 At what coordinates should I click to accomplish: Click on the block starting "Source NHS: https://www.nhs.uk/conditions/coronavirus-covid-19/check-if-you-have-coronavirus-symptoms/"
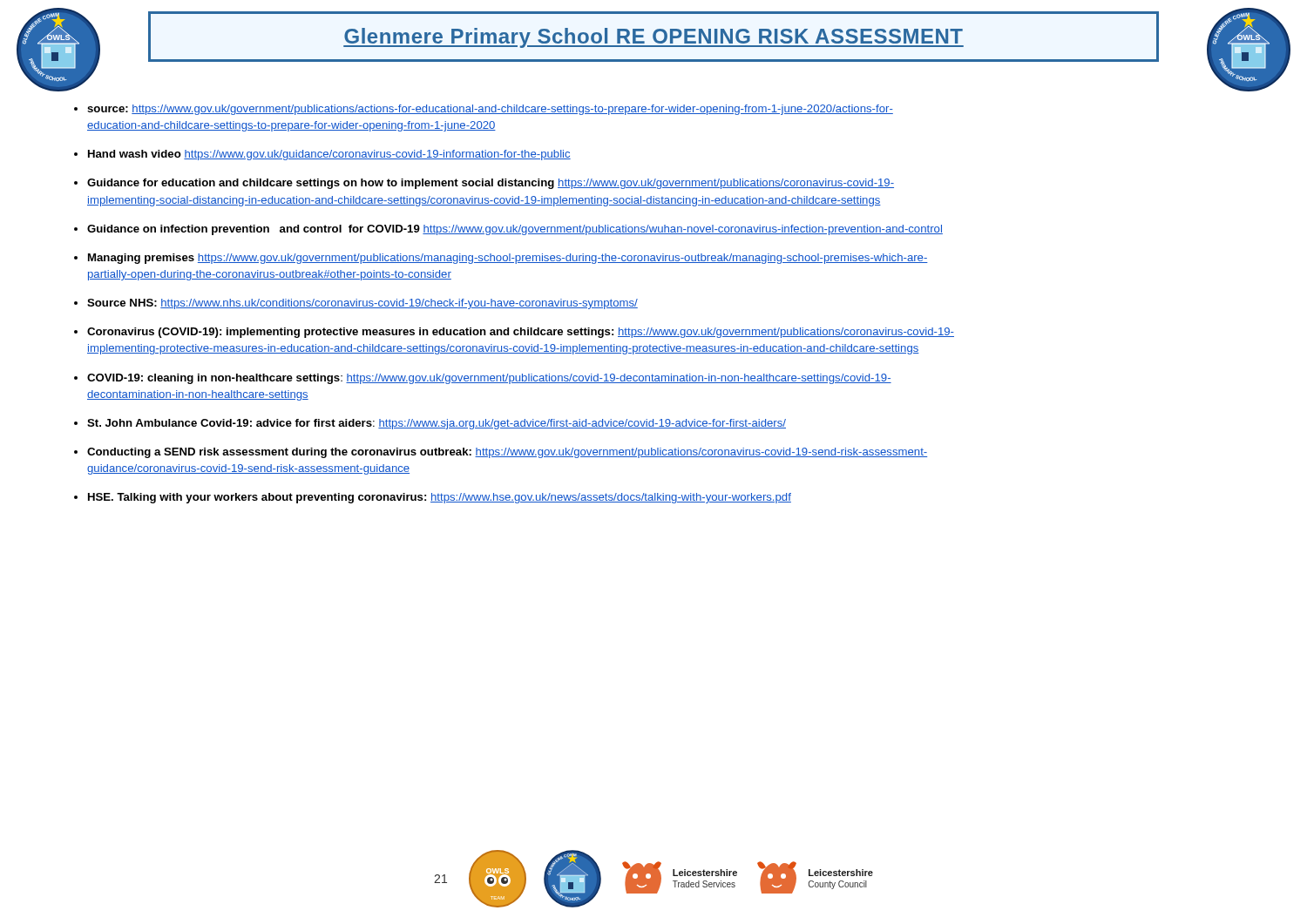(362, 303)
